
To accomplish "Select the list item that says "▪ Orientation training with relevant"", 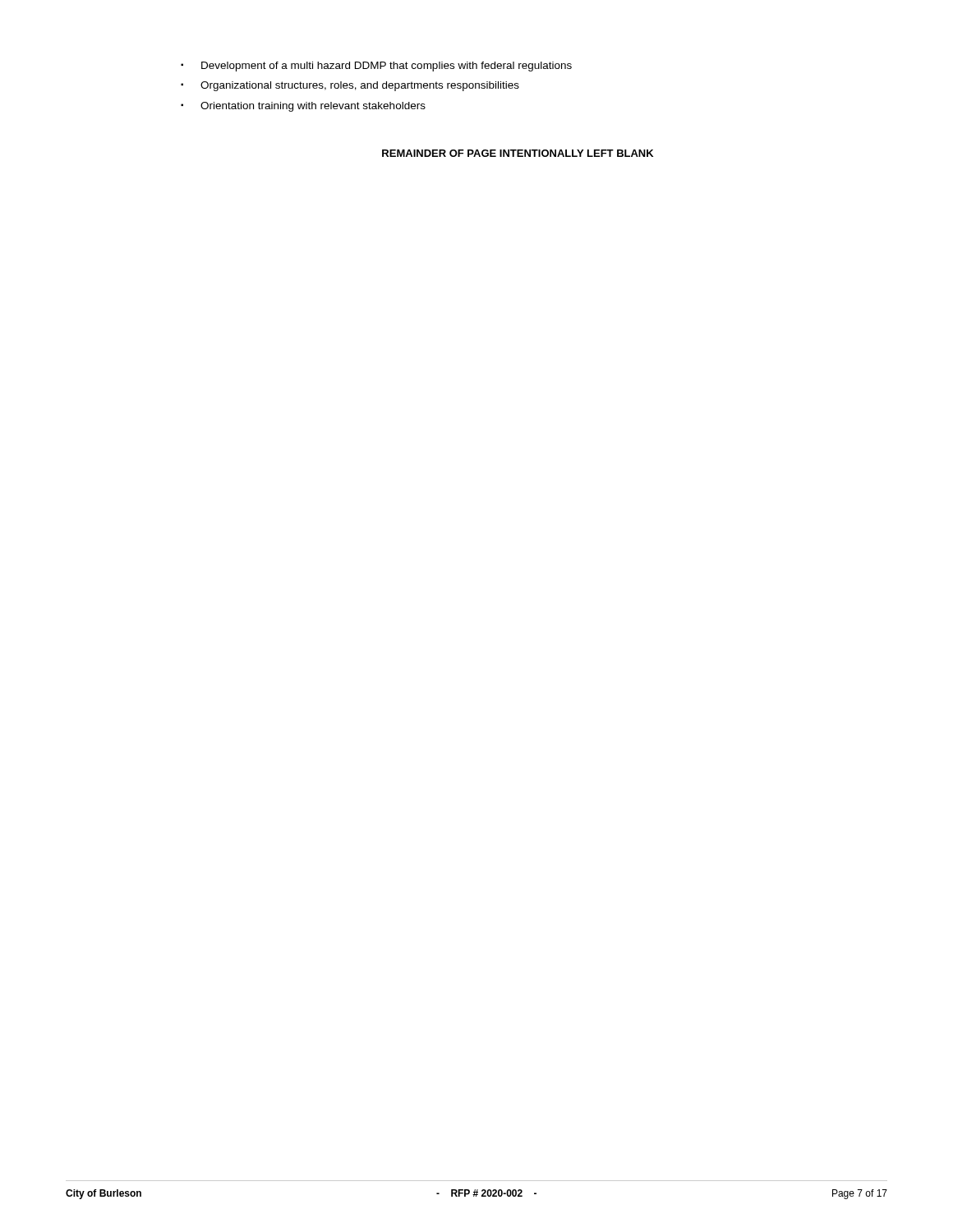I will [303, 106].
